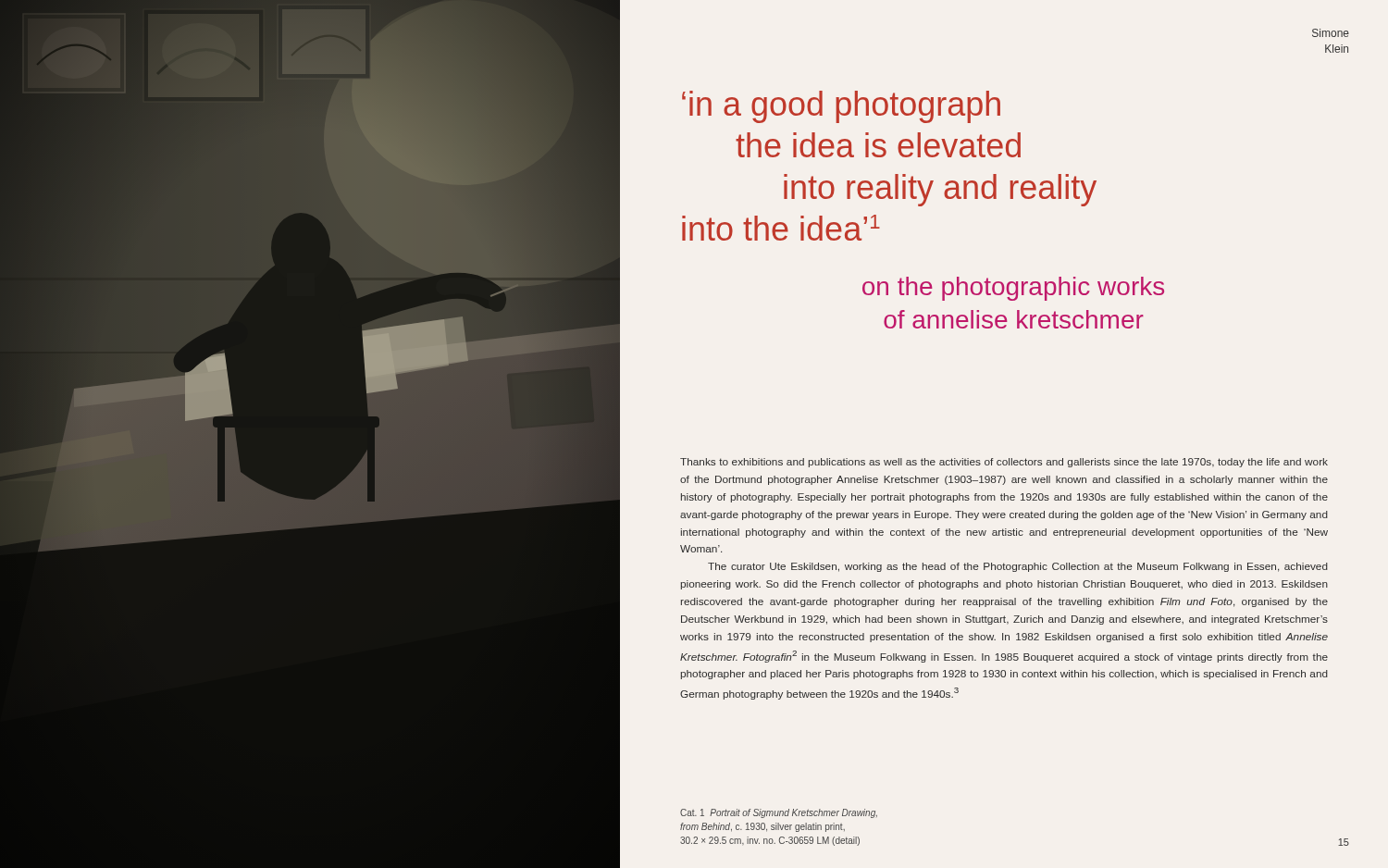Click on the region starting "Cat. 1 Portrait of Sigmund Kretschmer"
This screenshot has width=1388, height=868.
point(779,827)
